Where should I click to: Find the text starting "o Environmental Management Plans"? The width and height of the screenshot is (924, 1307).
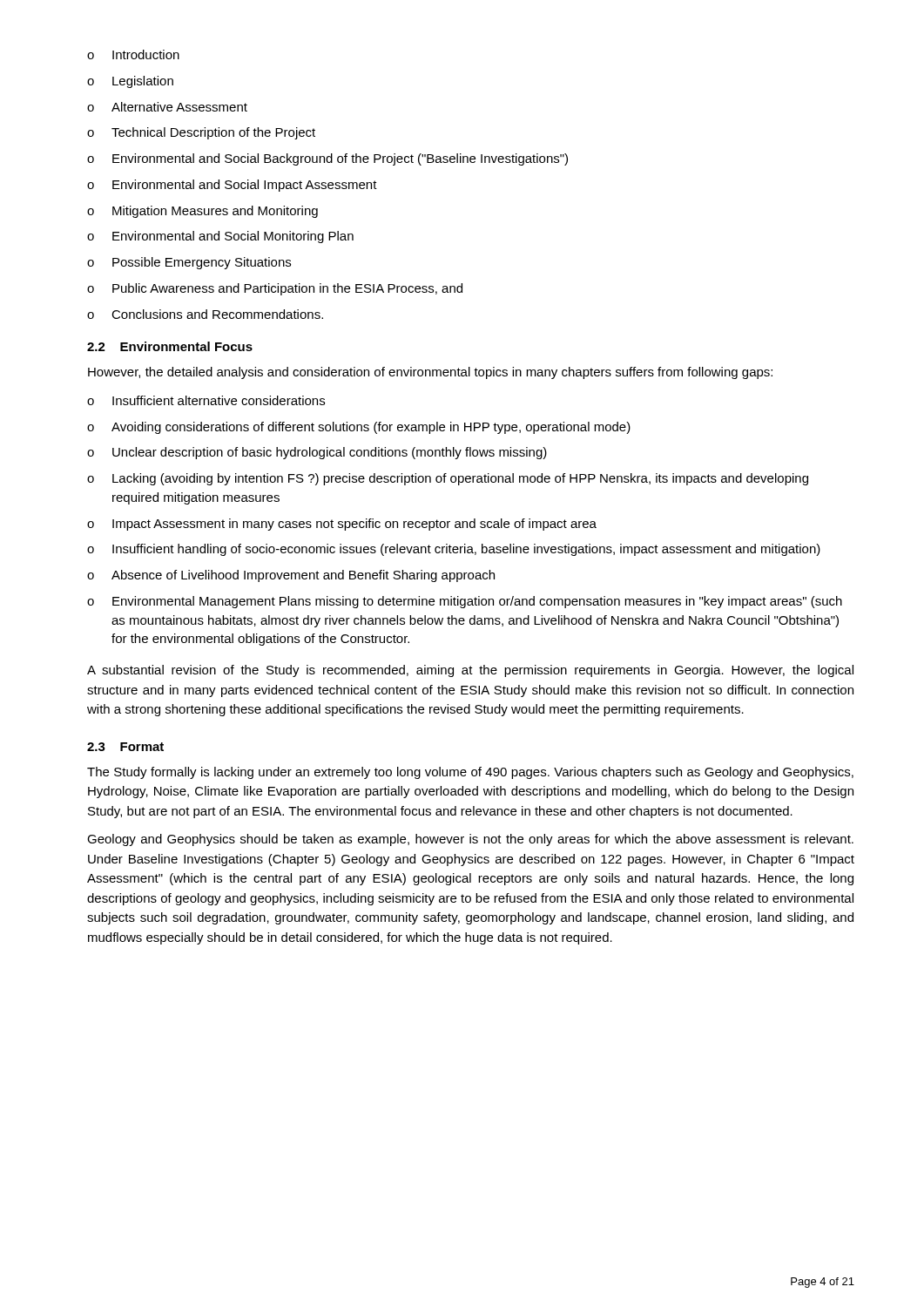[x=471, y=620]
